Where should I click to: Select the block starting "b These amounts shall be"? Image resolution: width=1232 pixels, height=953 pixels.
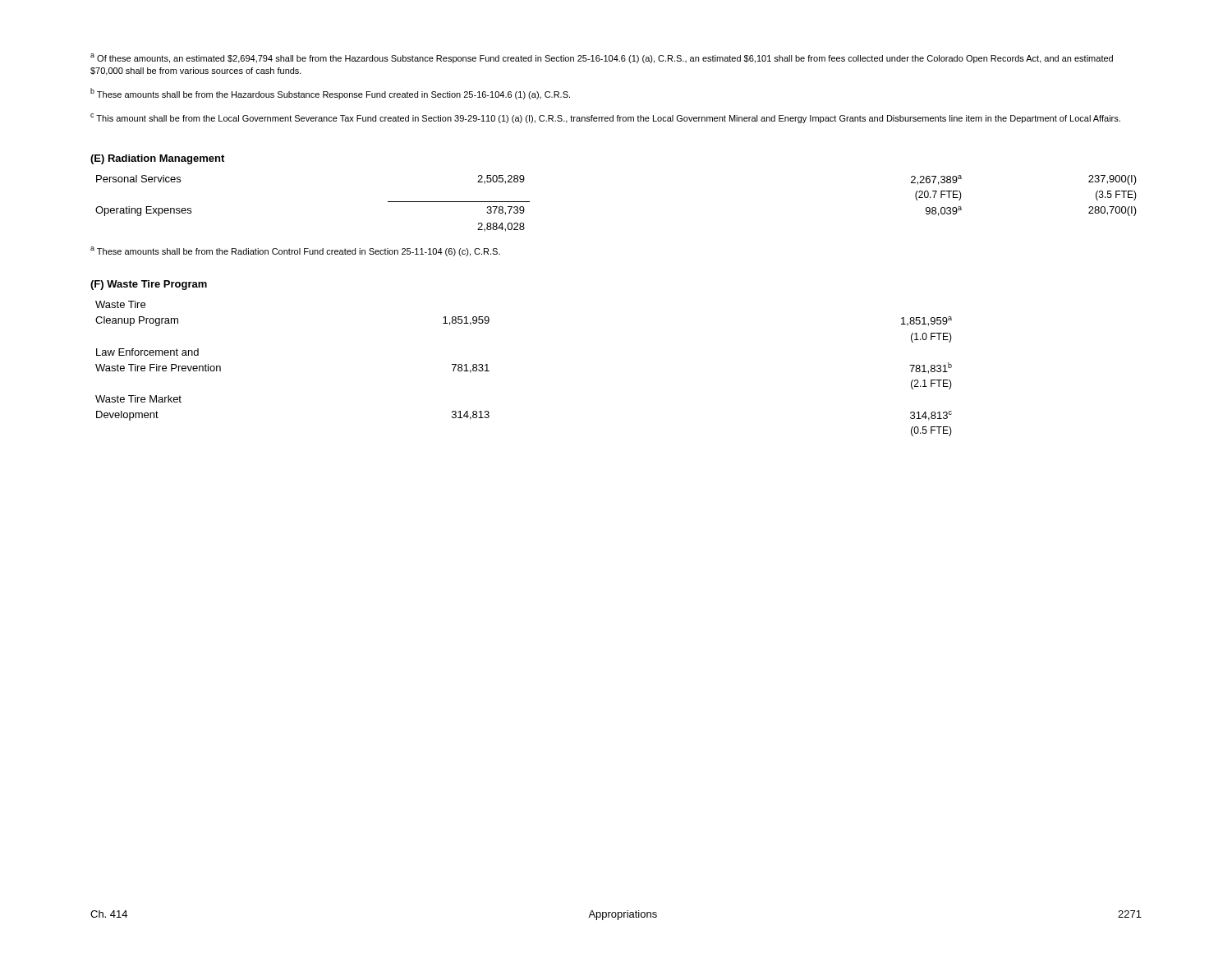click(330, 94)
